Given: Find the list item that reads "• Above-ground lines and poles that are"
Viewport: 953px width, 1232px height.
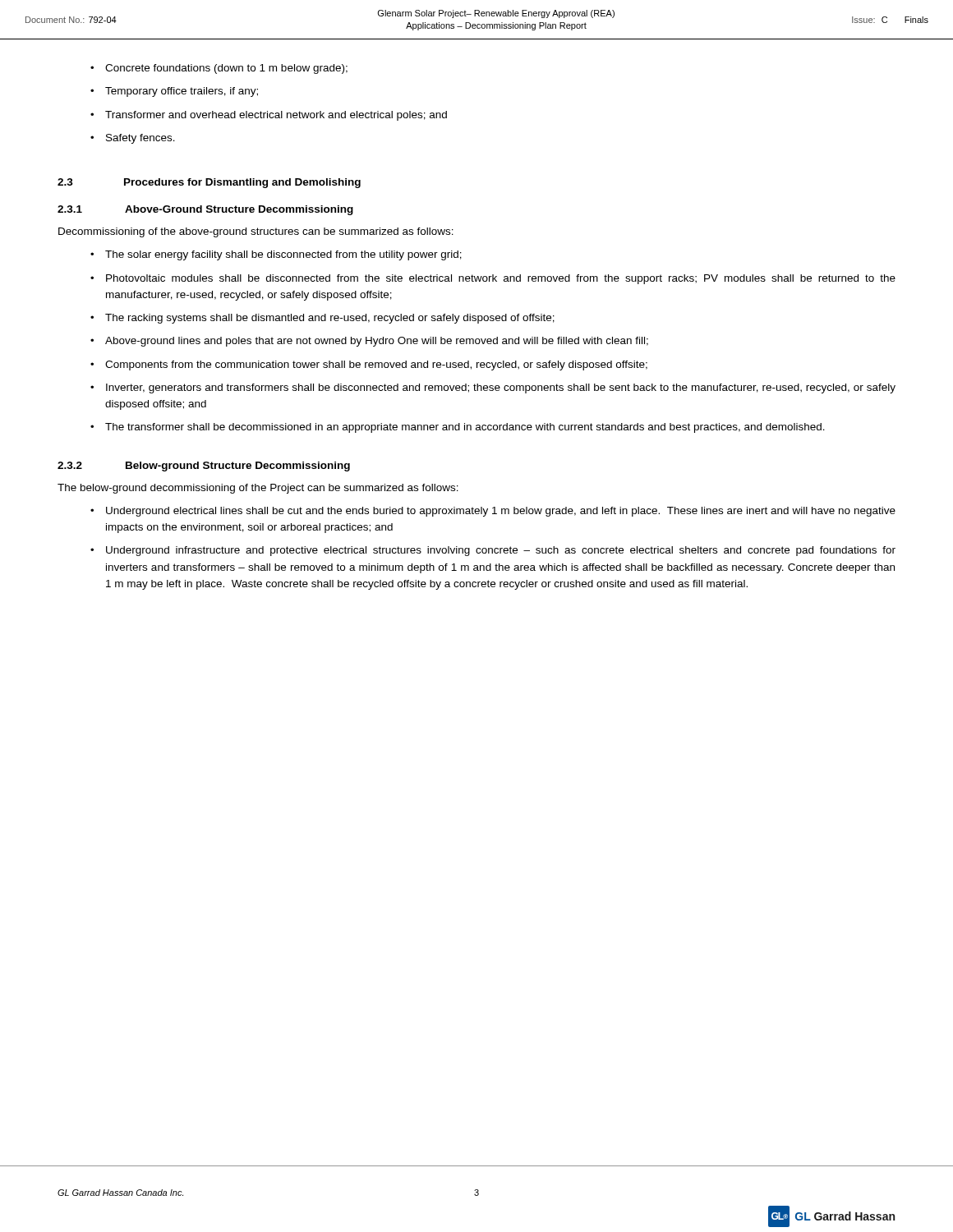Looking at the screenshot, I should (493, 341).
